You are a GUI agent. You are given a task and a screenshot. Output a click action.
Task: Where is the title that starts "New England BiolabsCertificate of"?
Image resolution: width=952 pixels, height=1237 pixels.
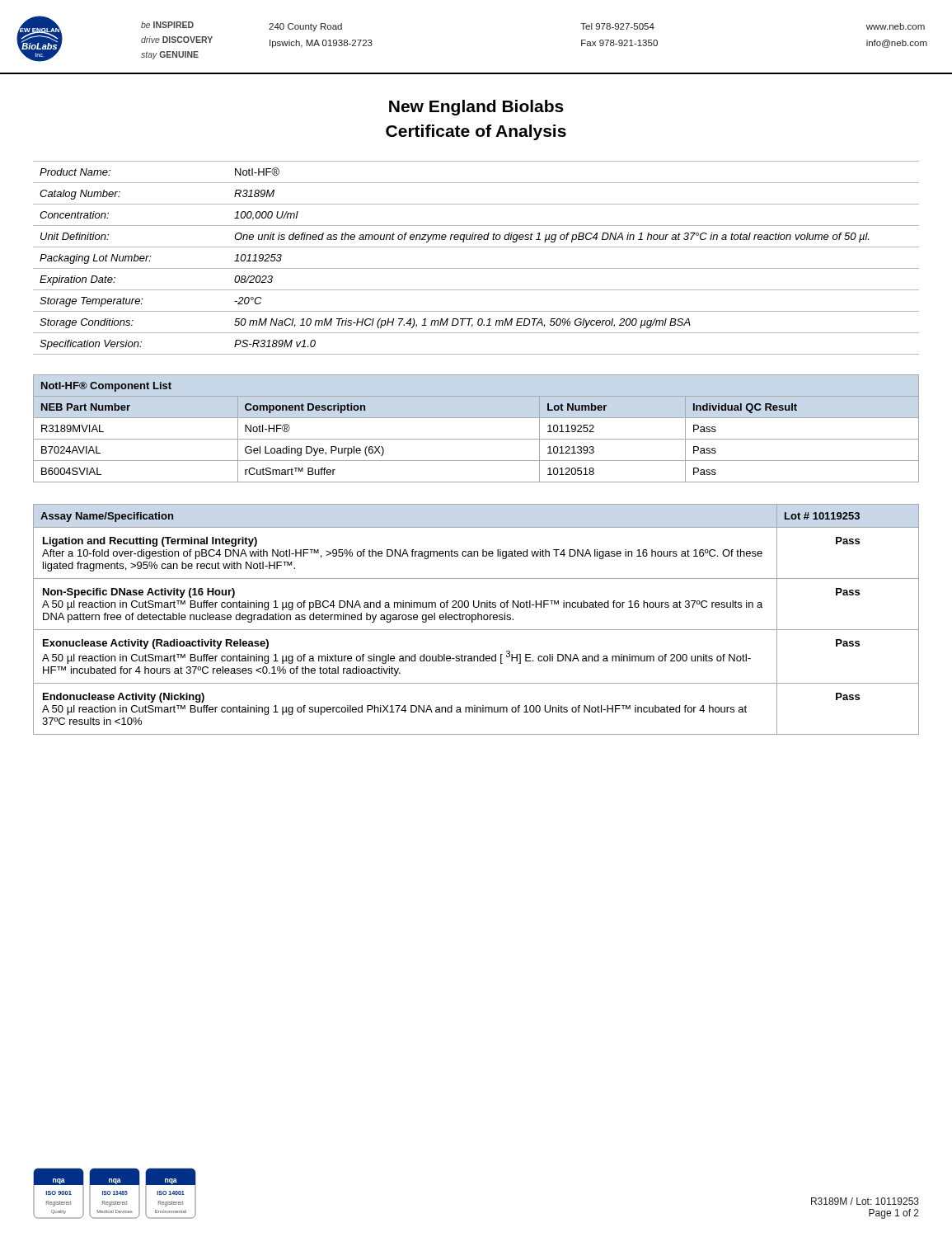click(476, 119)
